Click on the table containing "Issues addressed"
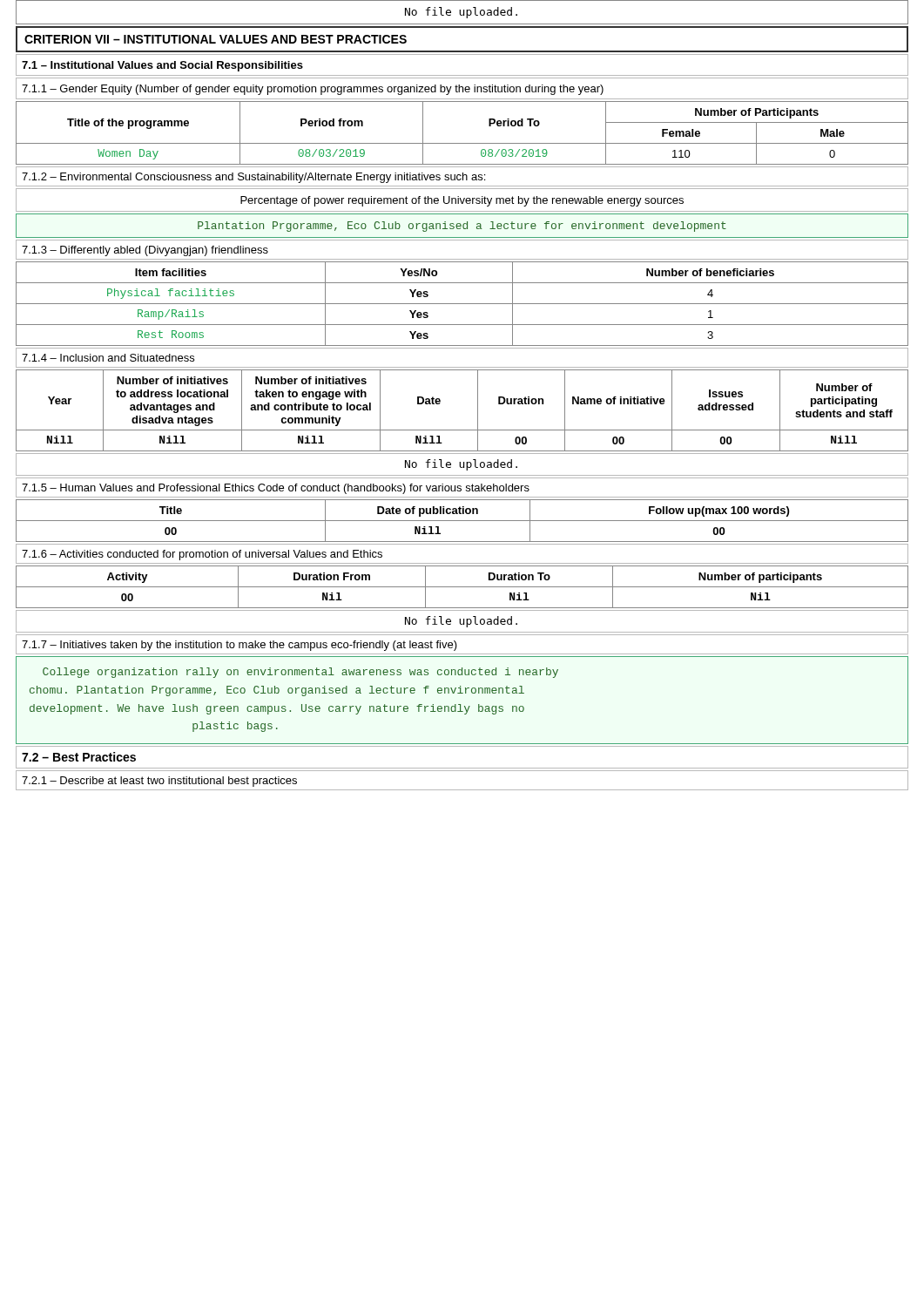This screenshot has height=1307, width=924. [x=462, y=410]
